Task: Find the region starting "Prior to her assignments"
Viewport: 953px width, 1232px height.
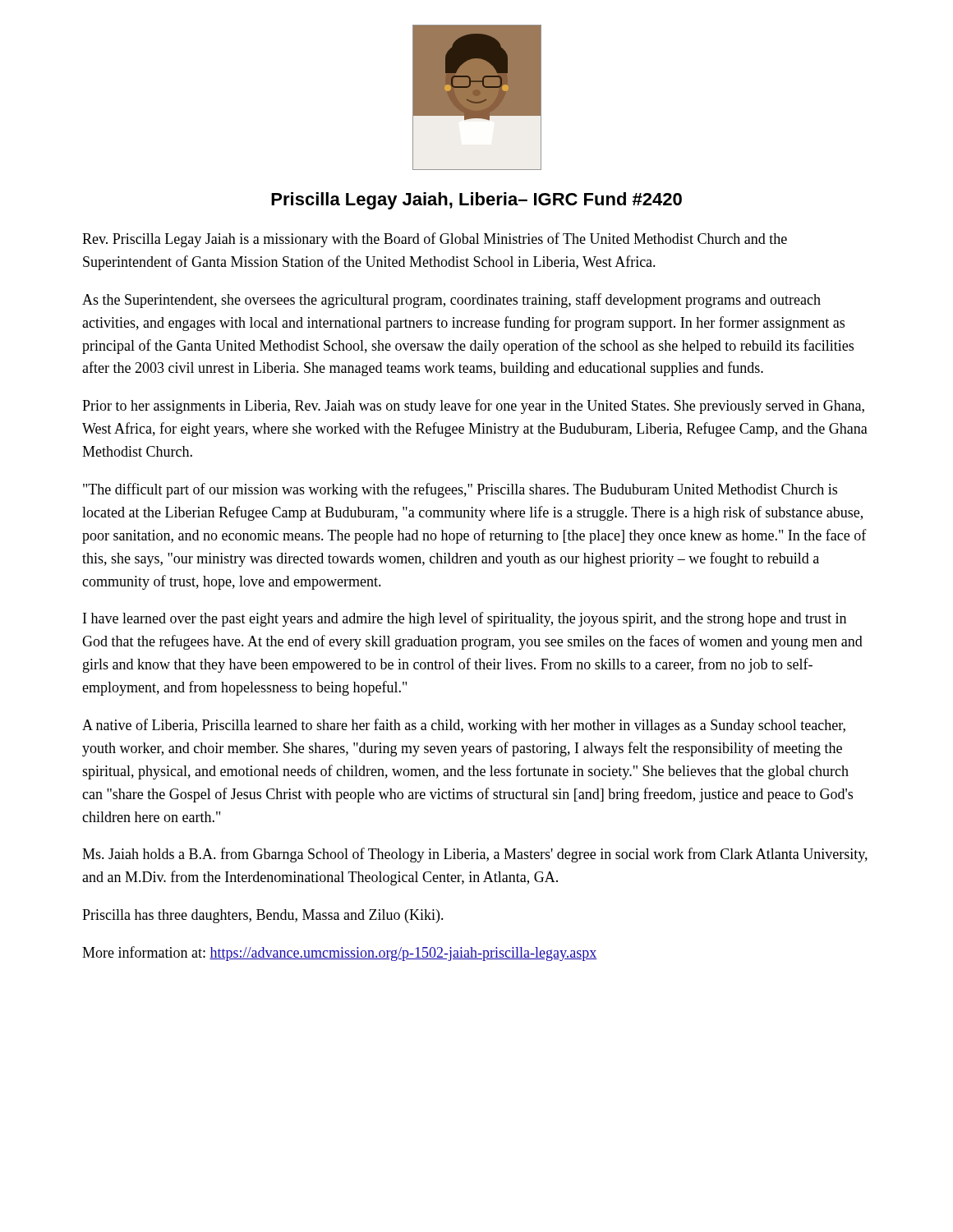Action: pos(475,429)
